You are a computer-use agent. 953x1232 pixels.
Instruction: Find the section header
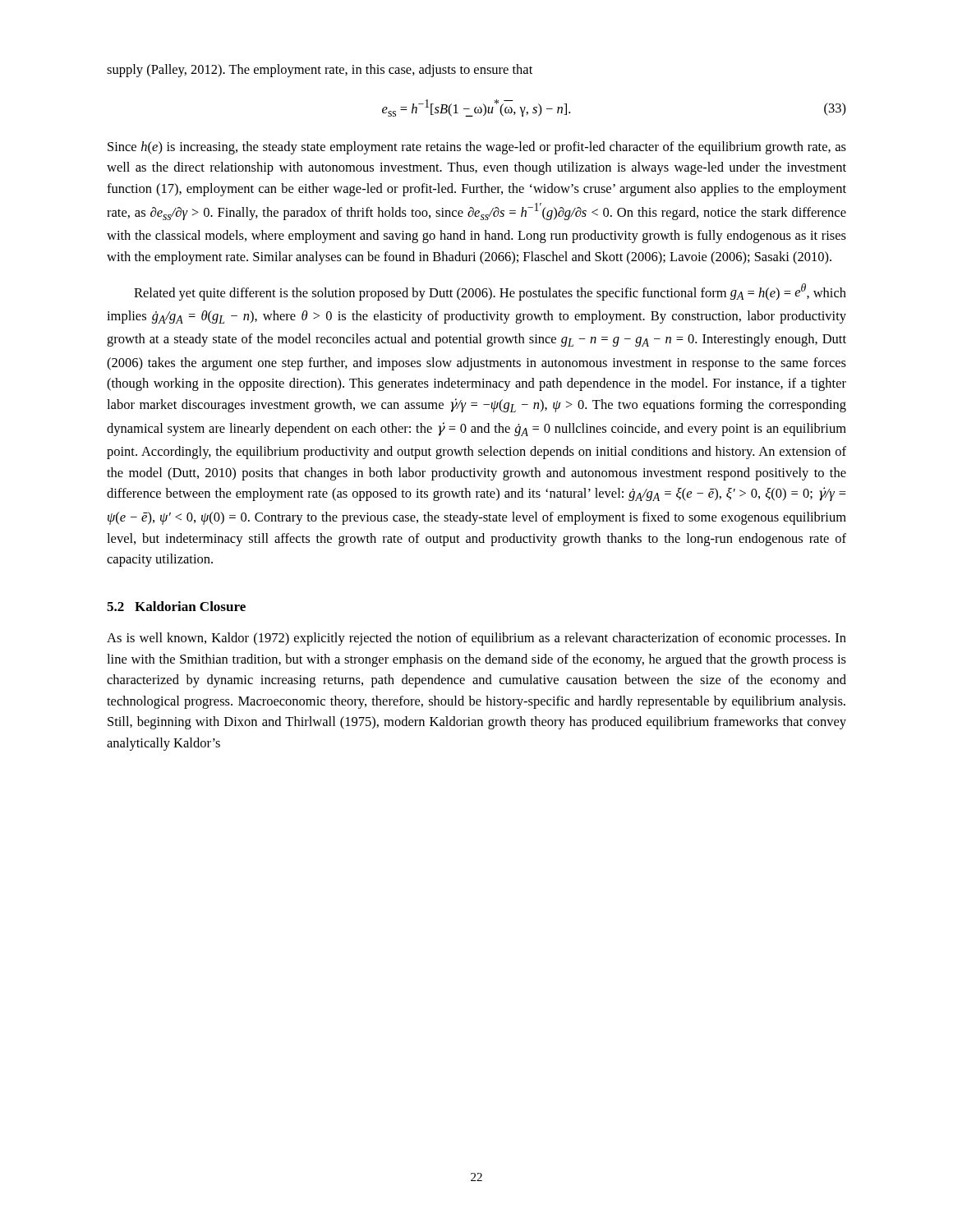click(176, 606)
